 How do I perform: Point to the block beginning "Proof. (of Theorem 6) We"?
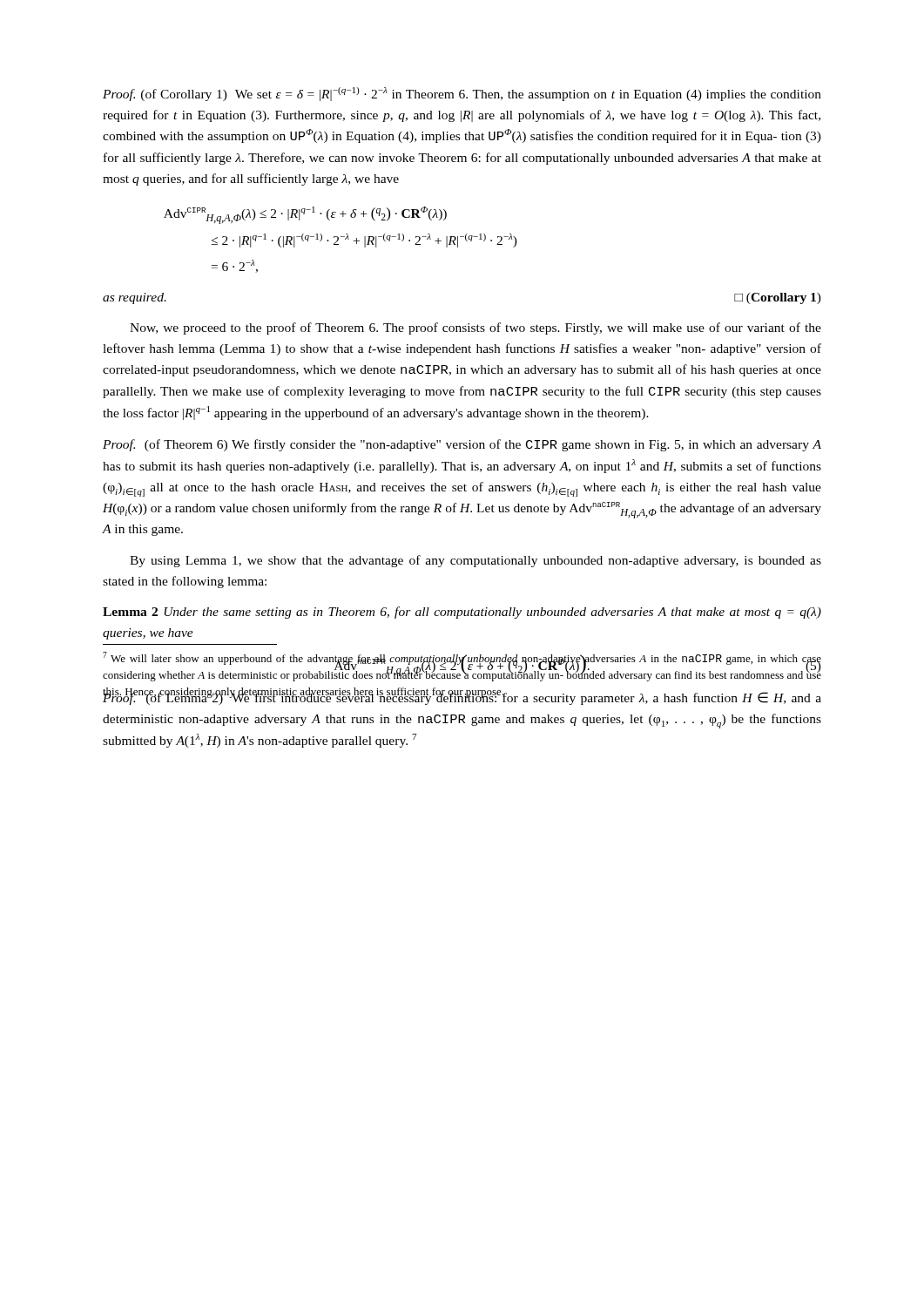[x=462, y=487]
